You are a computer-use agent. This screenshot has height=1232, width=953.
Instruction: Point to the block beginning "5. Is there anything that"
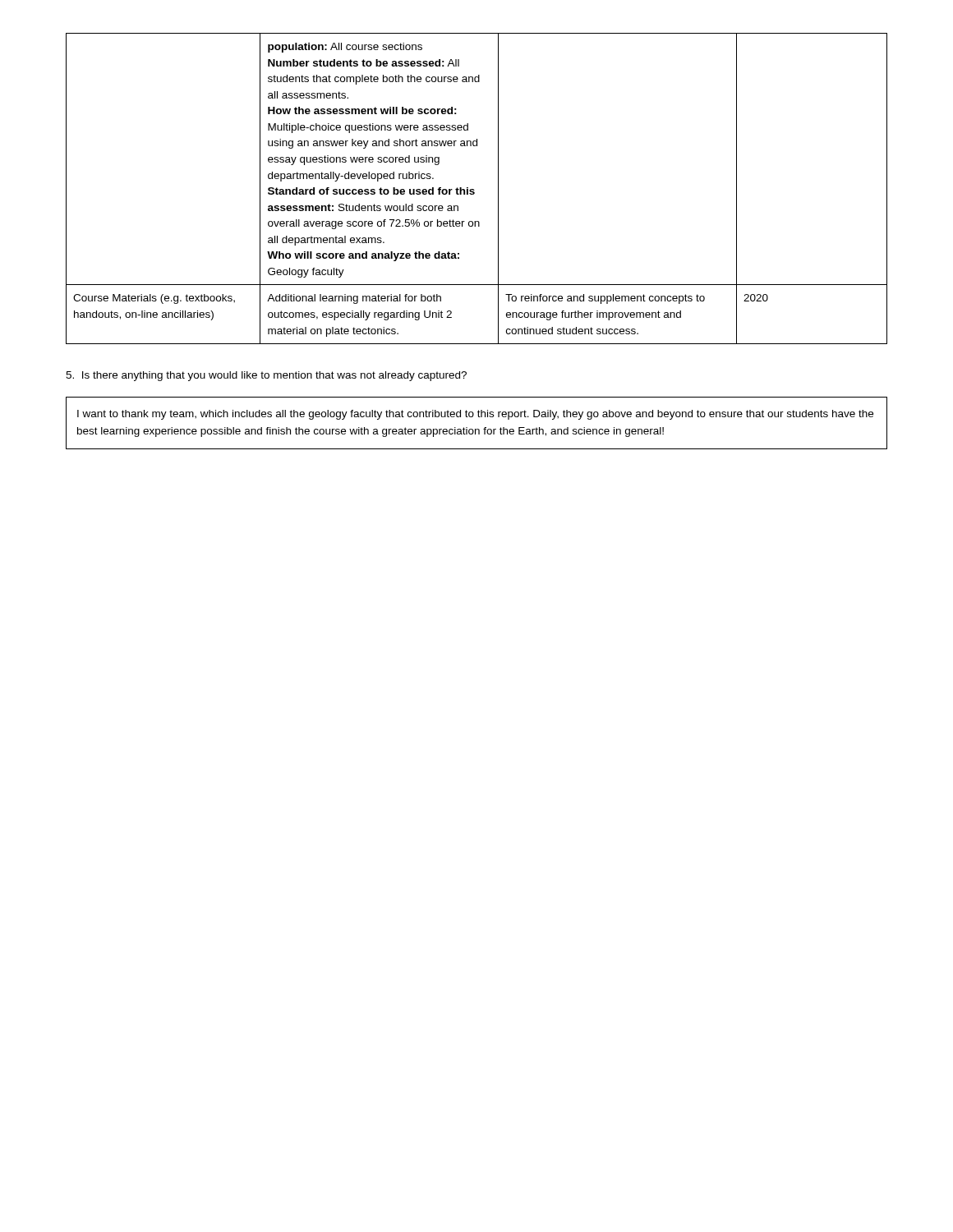pyautogui.click(x=266, y=375)
